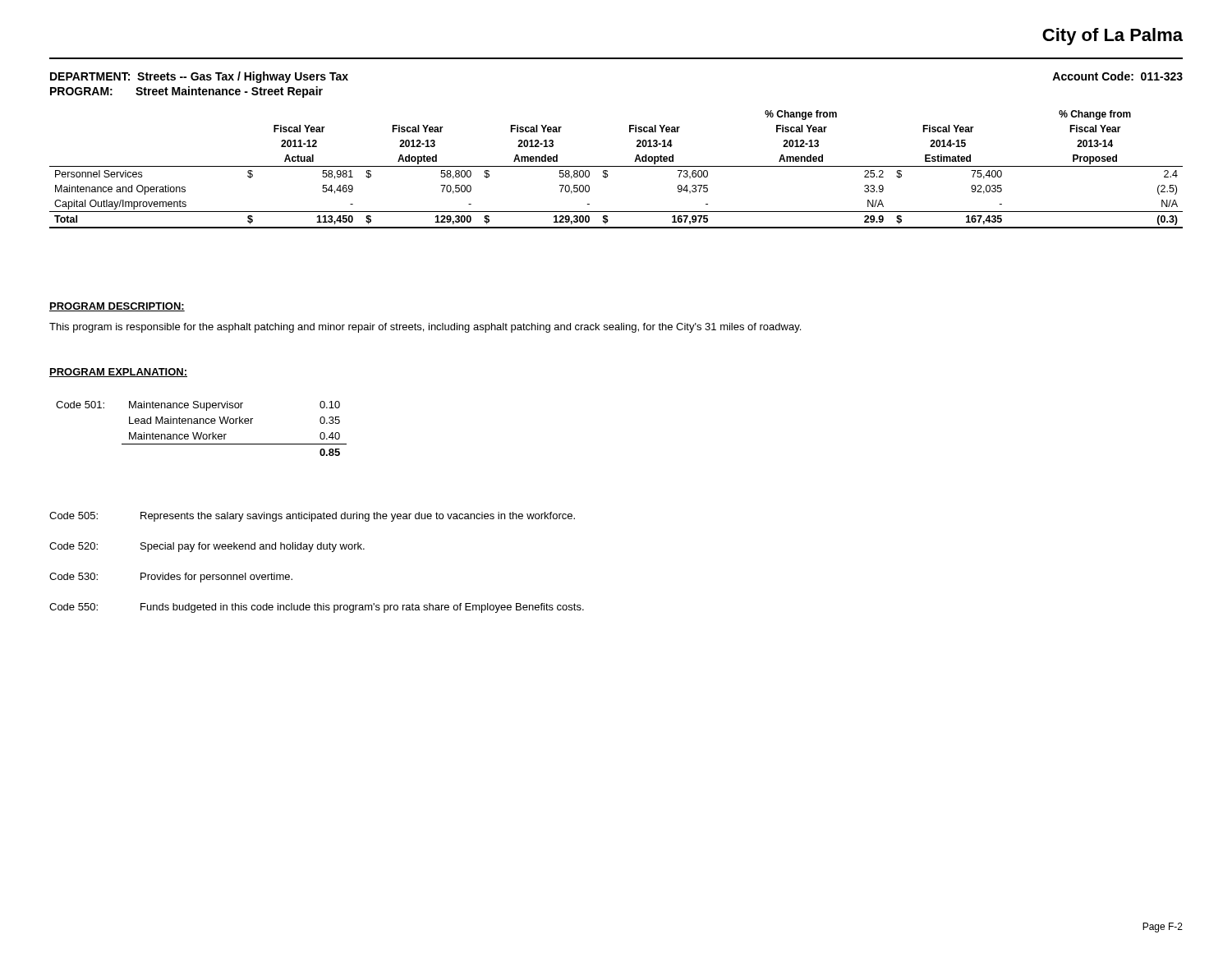Locate the text "Code 530: Provides for personnel overtime."
The image size is (1232, 953).
coord(171,578)
